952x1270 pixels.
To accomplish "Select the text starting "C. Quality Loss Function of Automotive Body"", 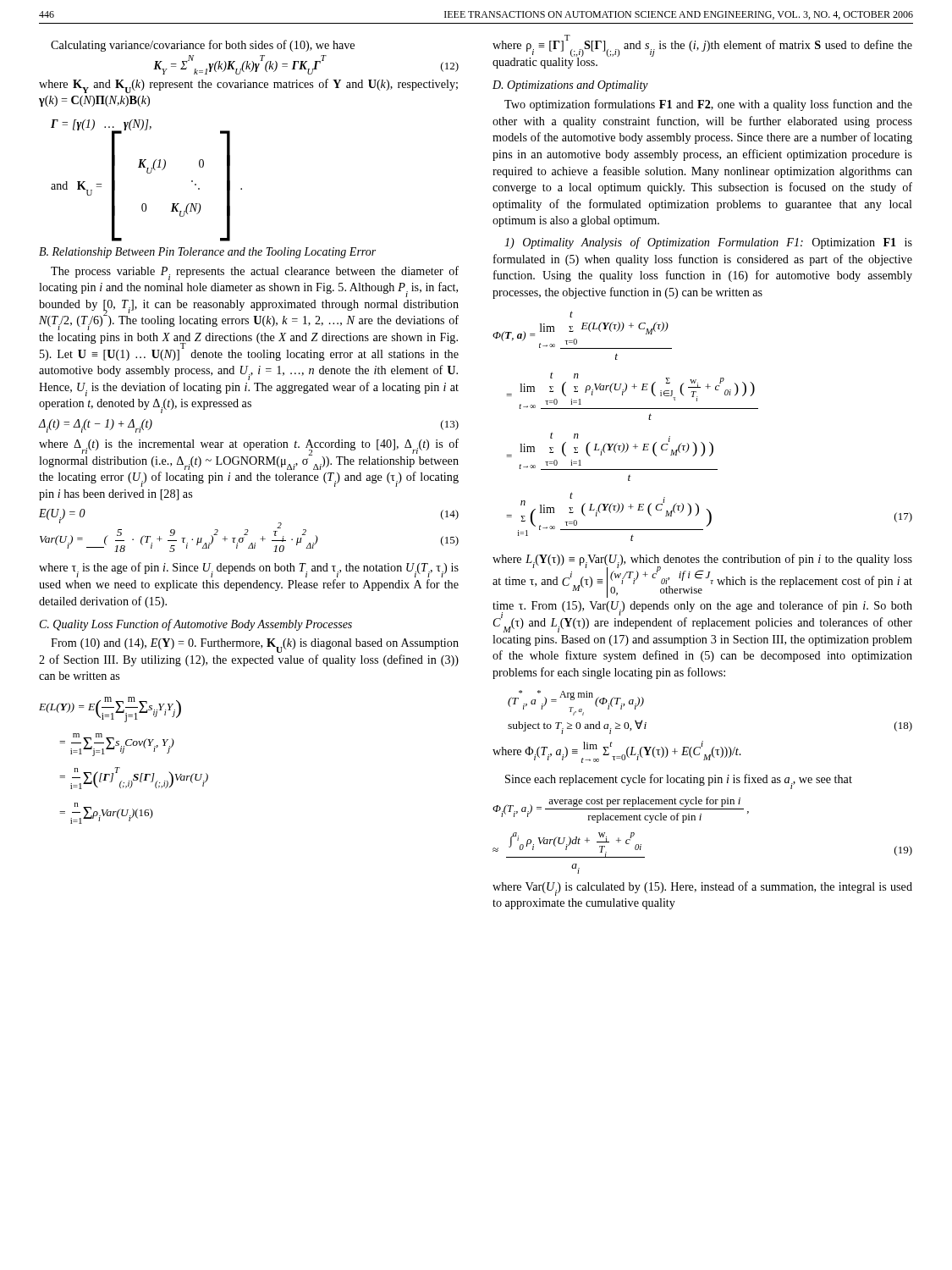I will [196, 625].
